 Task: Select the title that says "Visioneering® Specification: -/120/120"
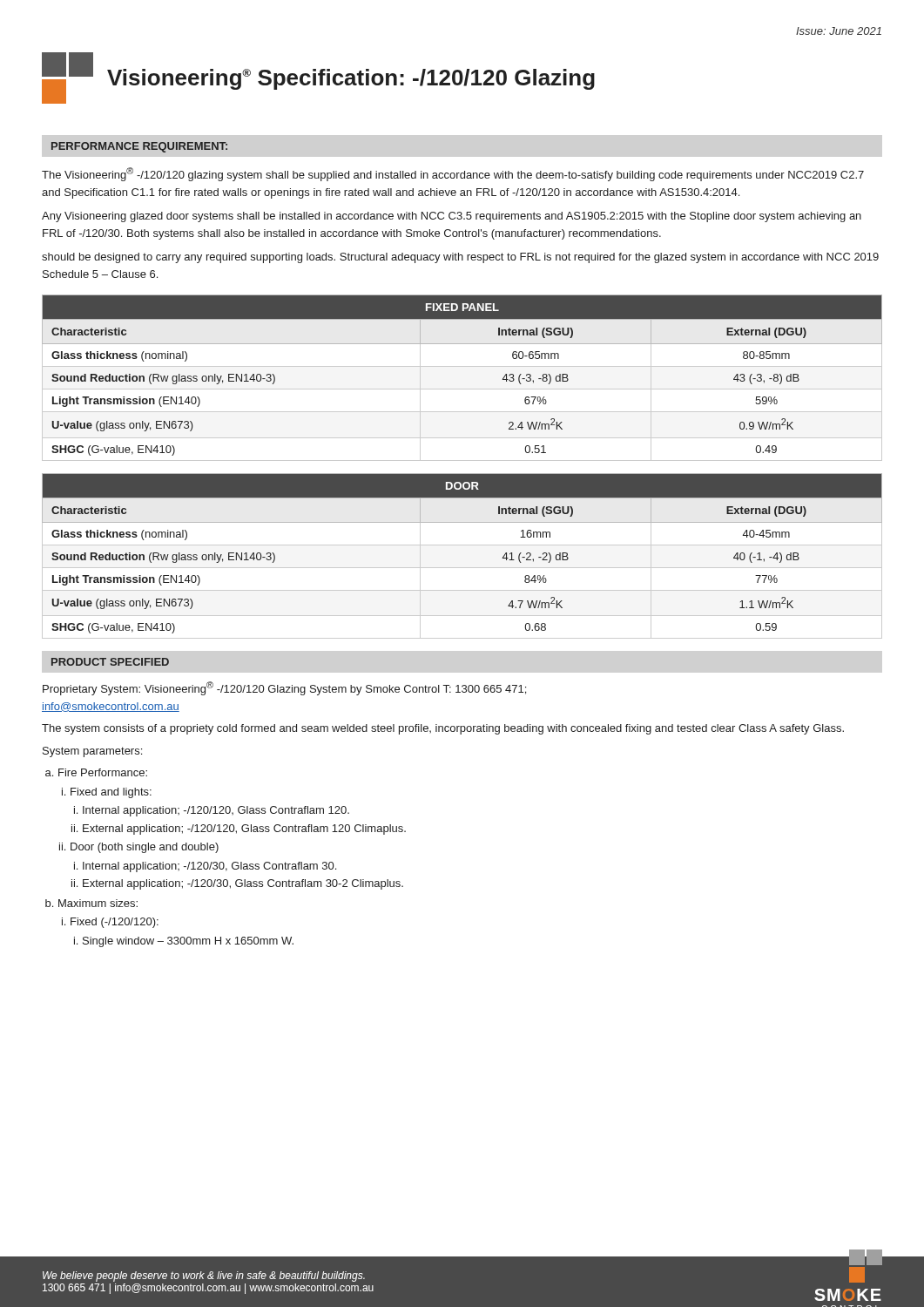tap(319, 78)
